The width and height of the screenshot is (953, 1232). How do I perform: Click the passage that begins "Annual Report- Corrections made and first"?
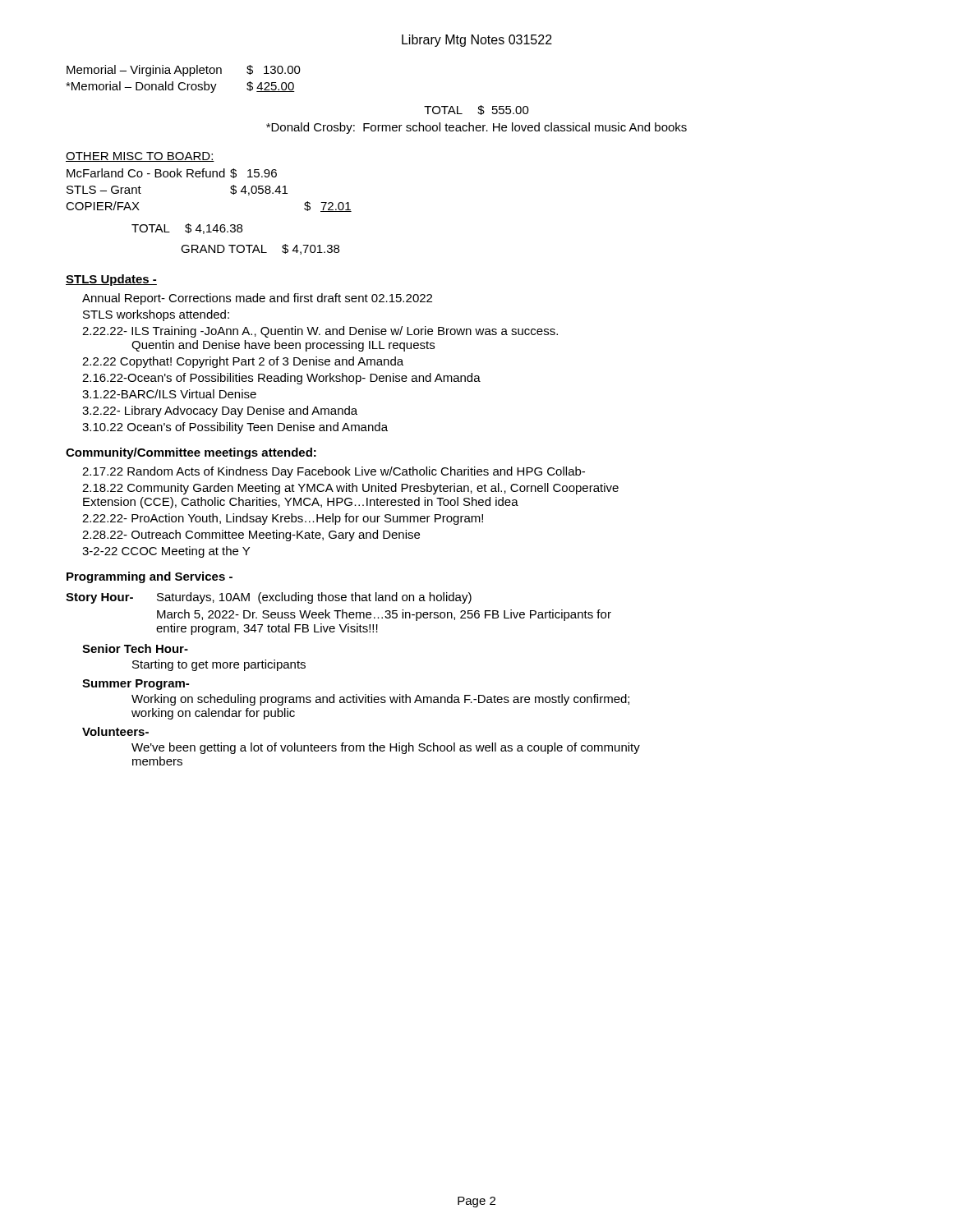[x=258, y=298]
